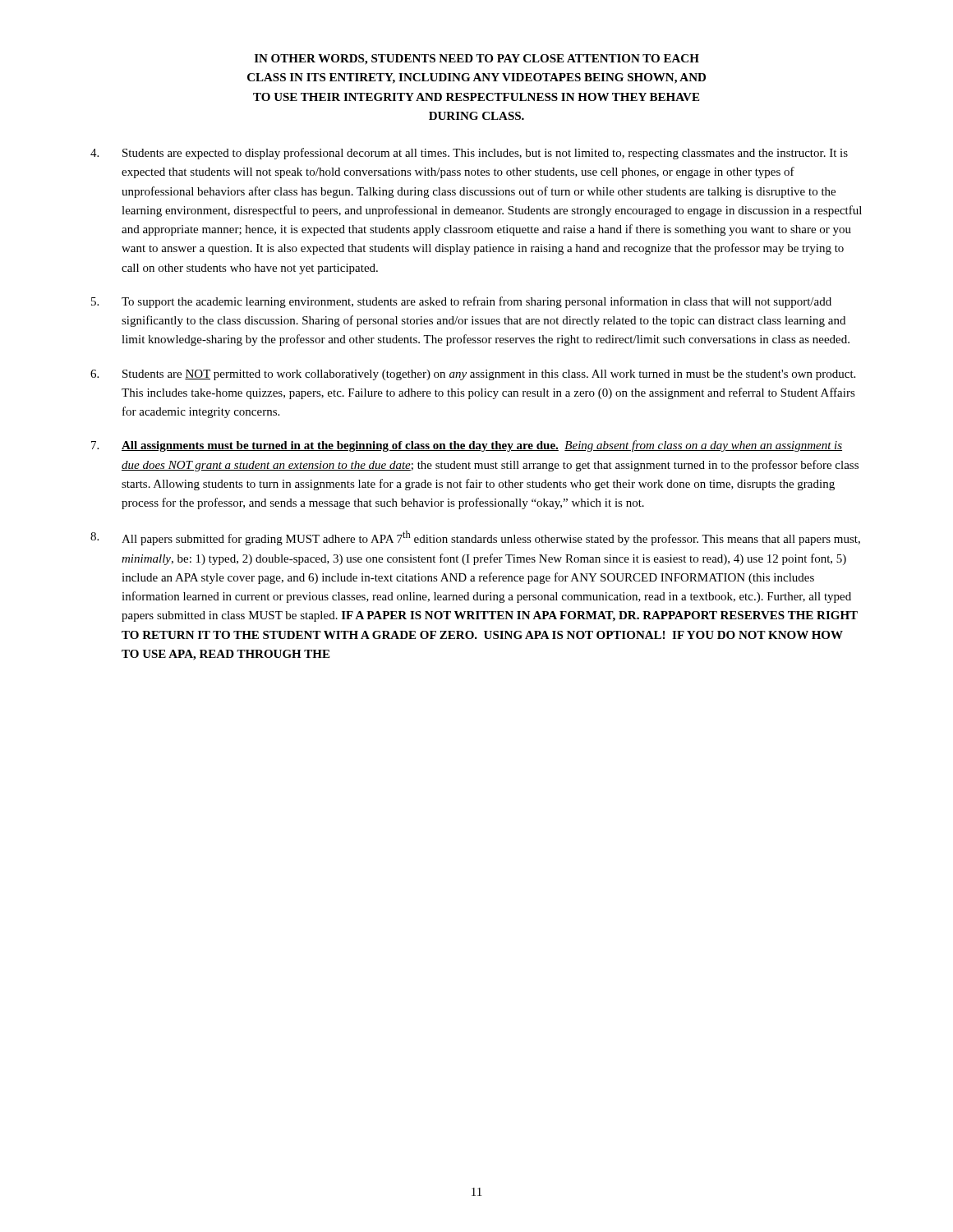Select the list item that says "4. Students are expected"
Viewport: 953px width, 1232px height.
click(476, 211)
